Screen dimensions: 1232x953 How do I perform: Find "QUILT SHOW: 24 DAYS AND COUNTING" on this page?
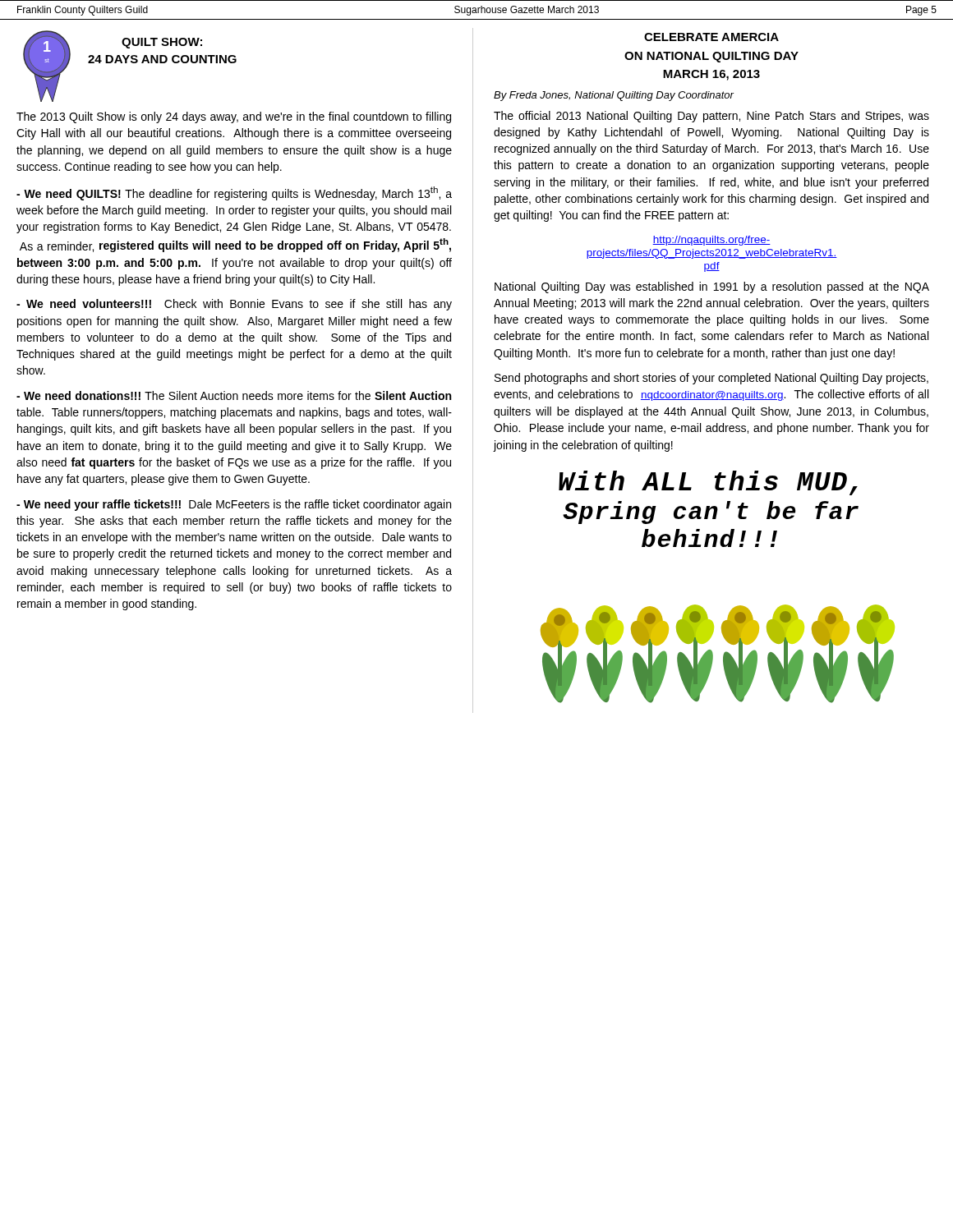click(x=162, y=50)
